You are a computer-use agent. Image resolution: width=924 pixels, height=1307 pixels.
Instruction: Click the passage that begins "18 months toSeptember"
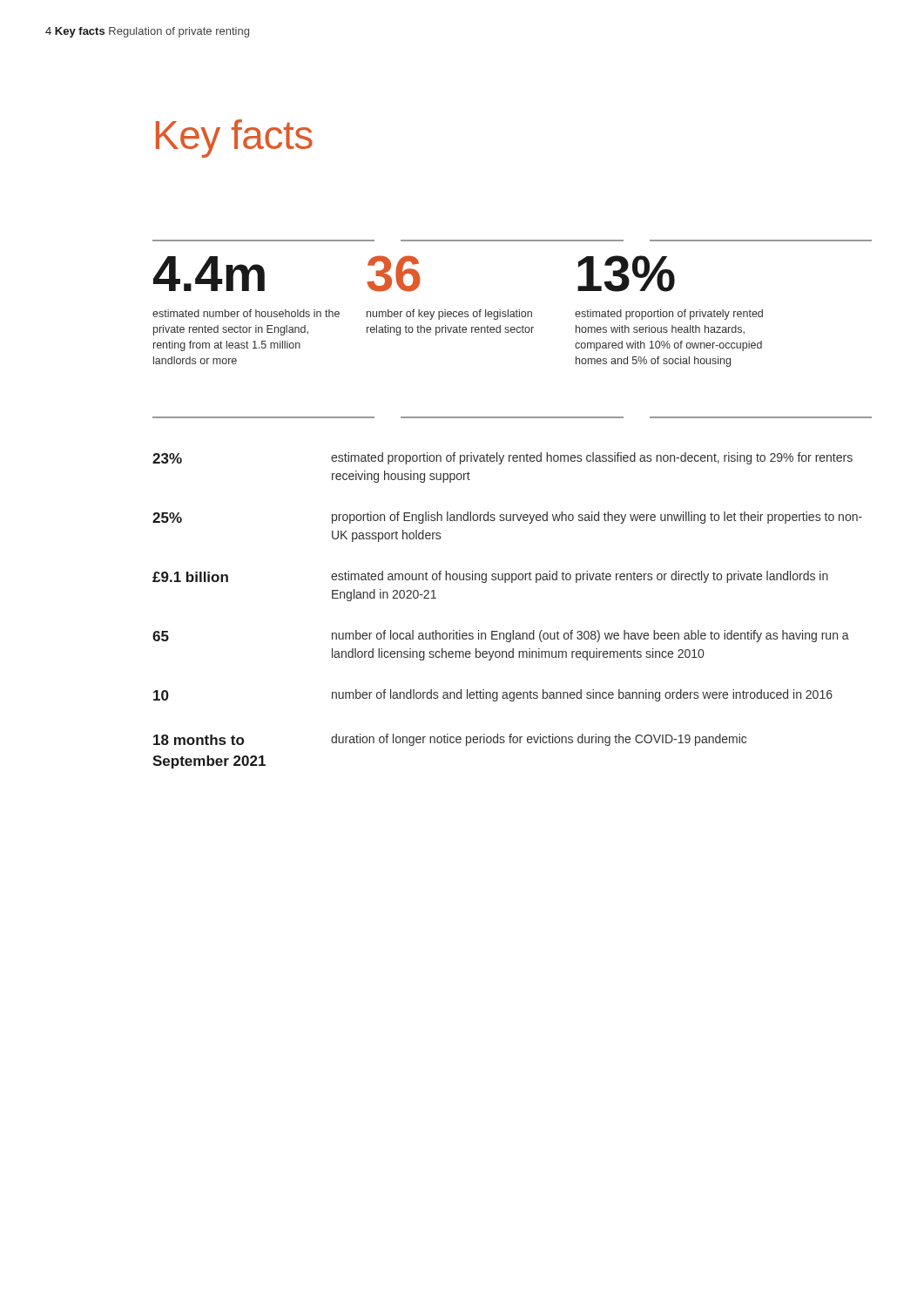[x=450, y=751]
